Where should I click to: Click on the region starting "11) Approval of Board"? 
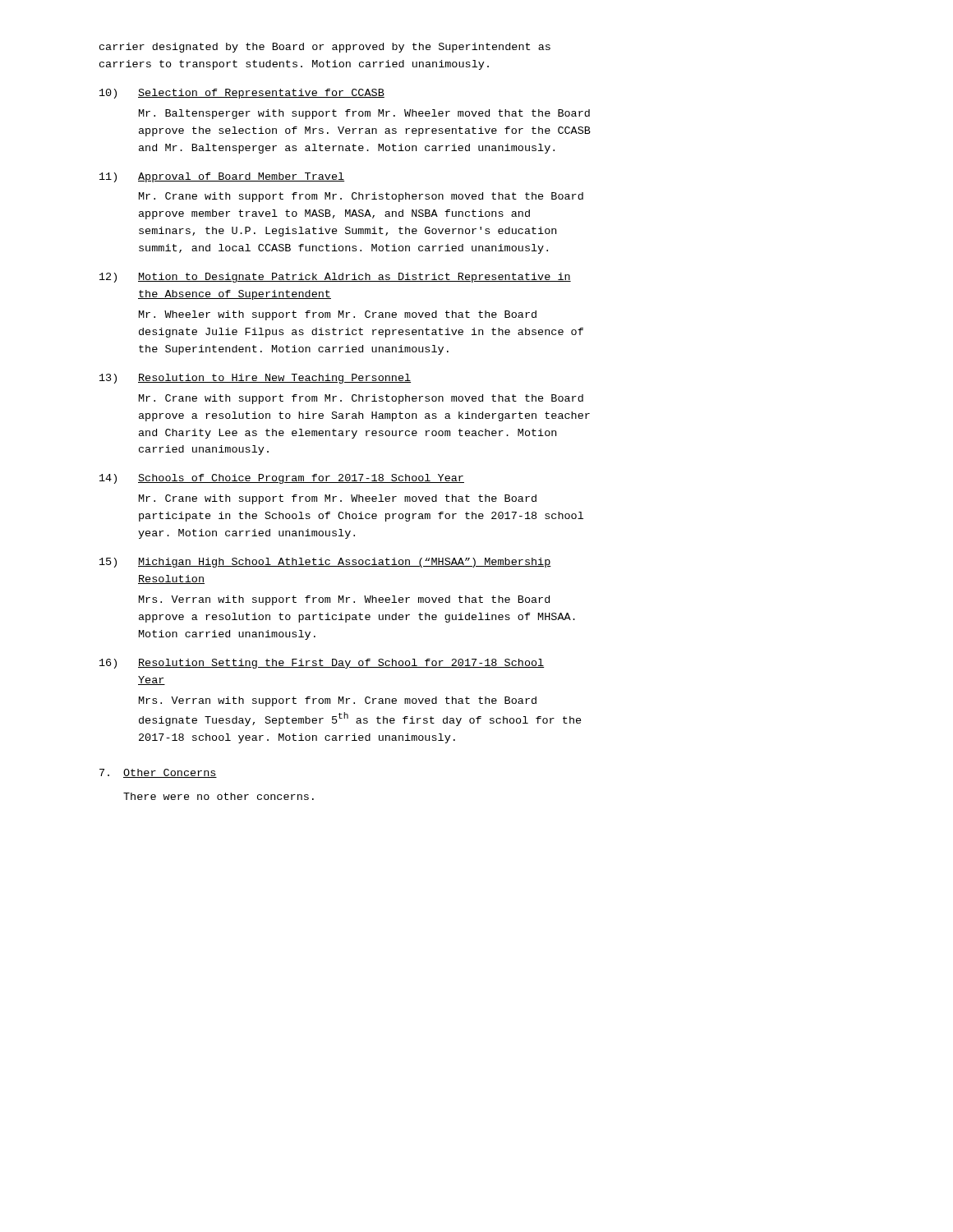tap(485, 213)
